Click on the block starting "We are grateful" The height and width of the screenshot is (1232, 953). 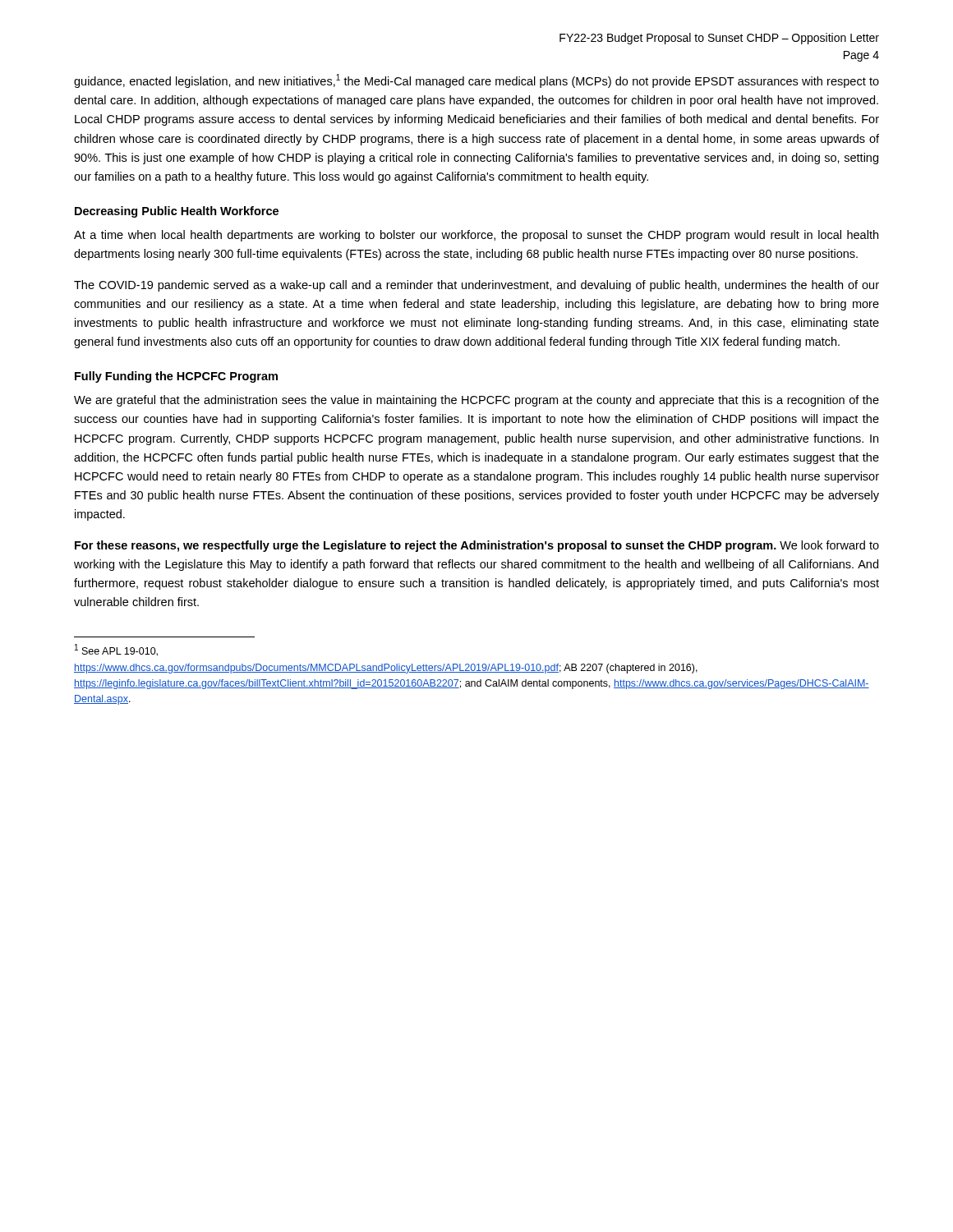476,457
